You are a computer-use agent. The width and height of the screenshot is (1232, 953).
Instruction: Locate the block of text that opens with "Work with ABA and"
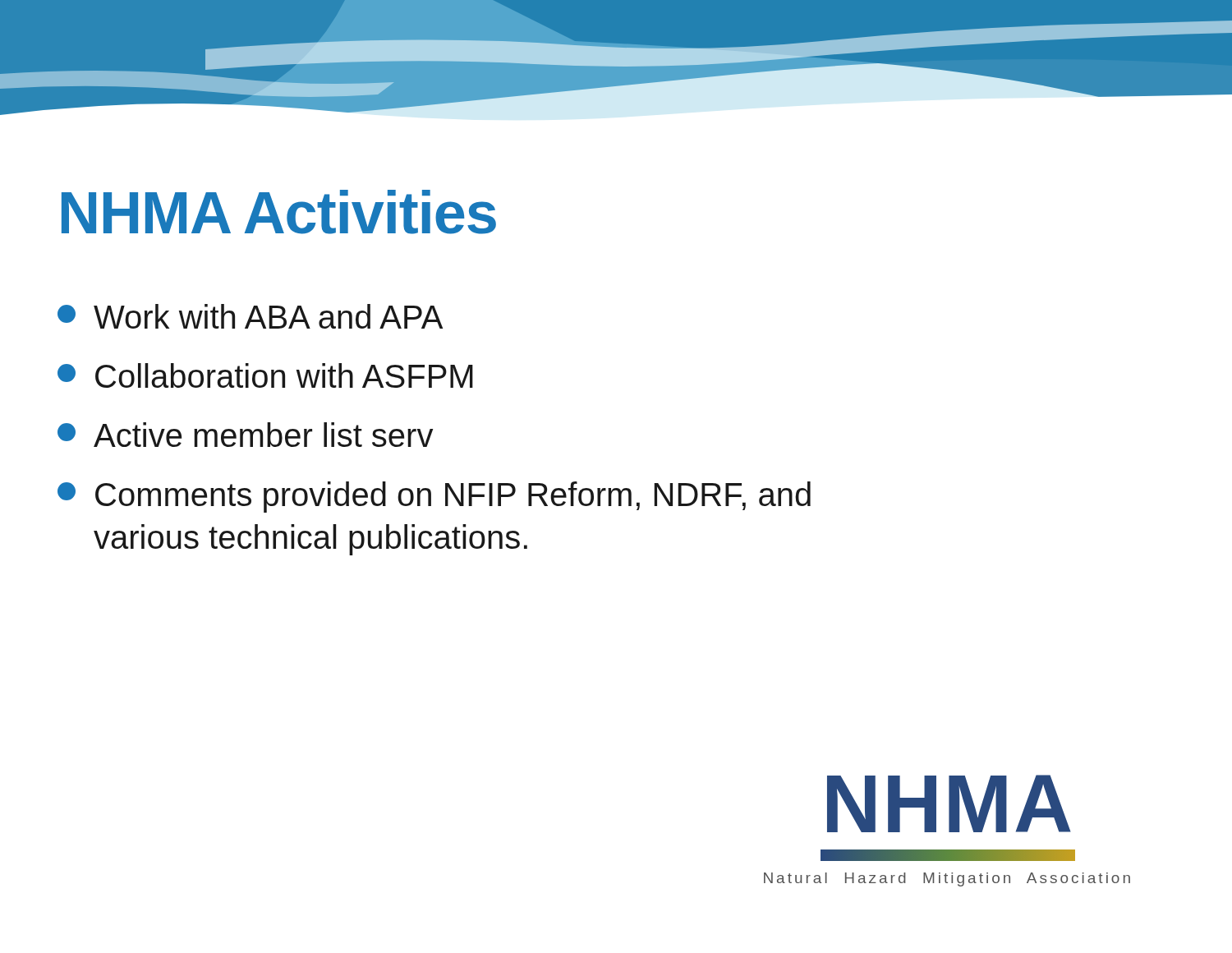coord(250,316)
